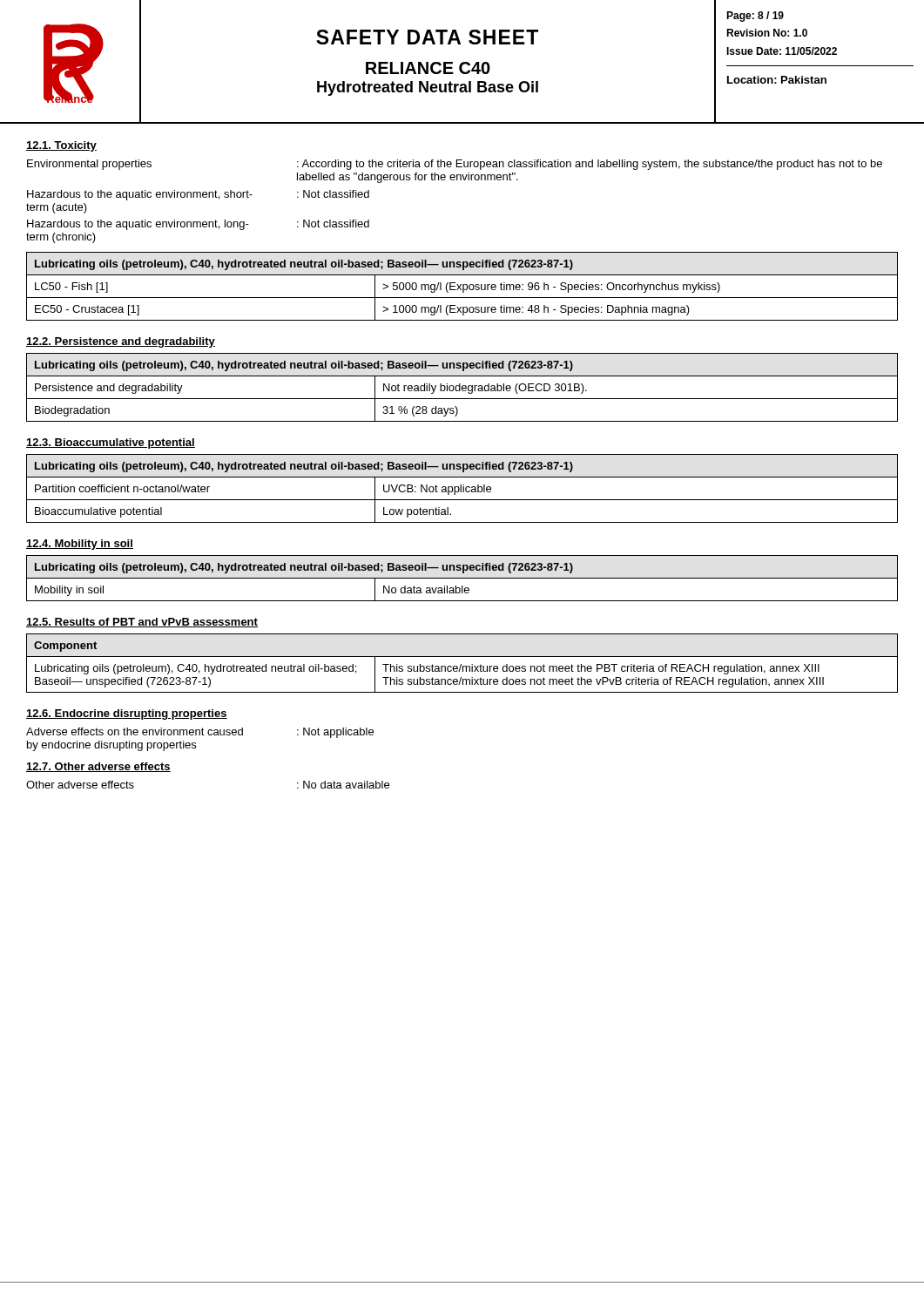Find the table that mentions "> 1000 mg/l (Exposure"

point(462,286)
